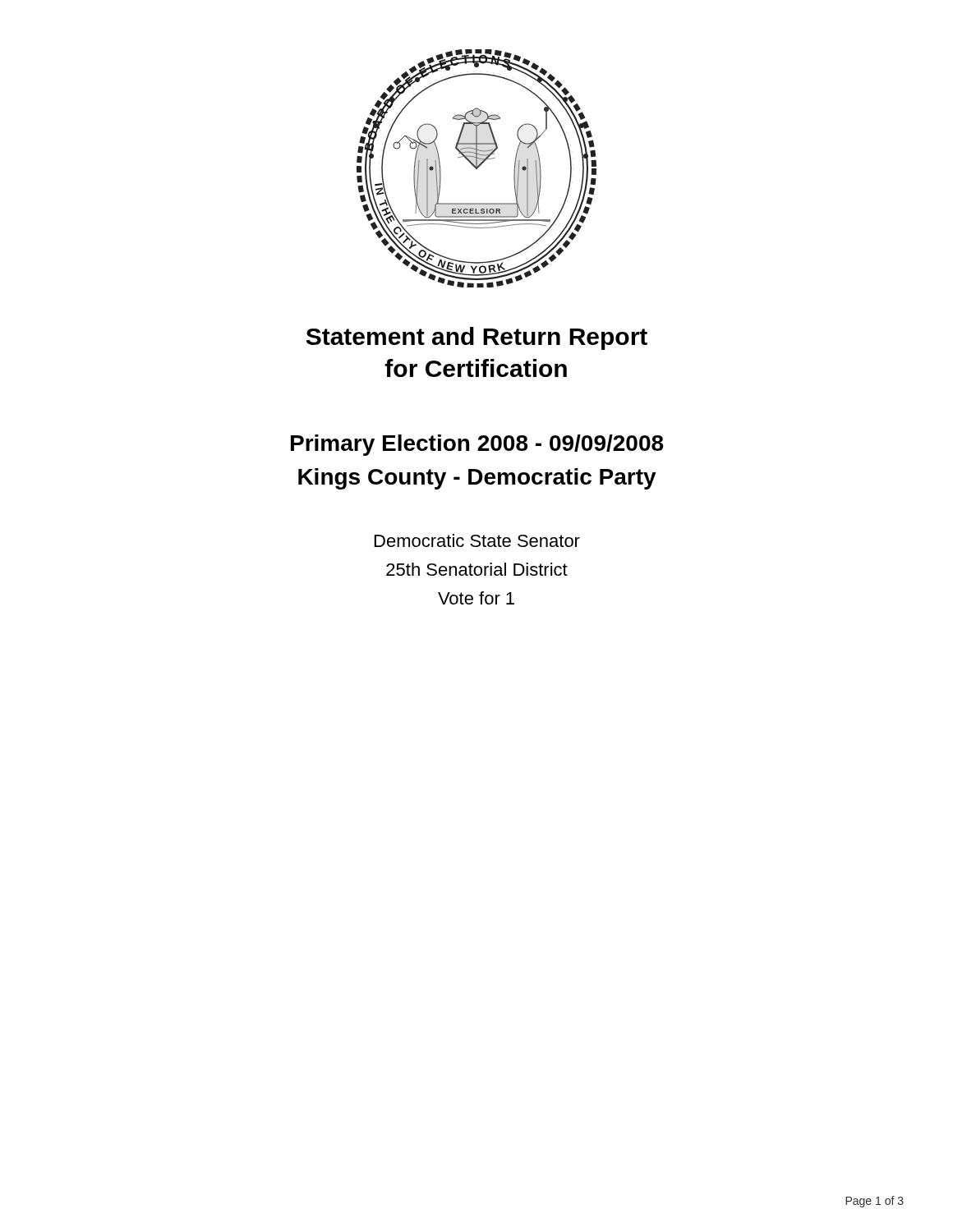Find the section header
This screenshot has height=1232, width=953.
(x=476, y=460)
